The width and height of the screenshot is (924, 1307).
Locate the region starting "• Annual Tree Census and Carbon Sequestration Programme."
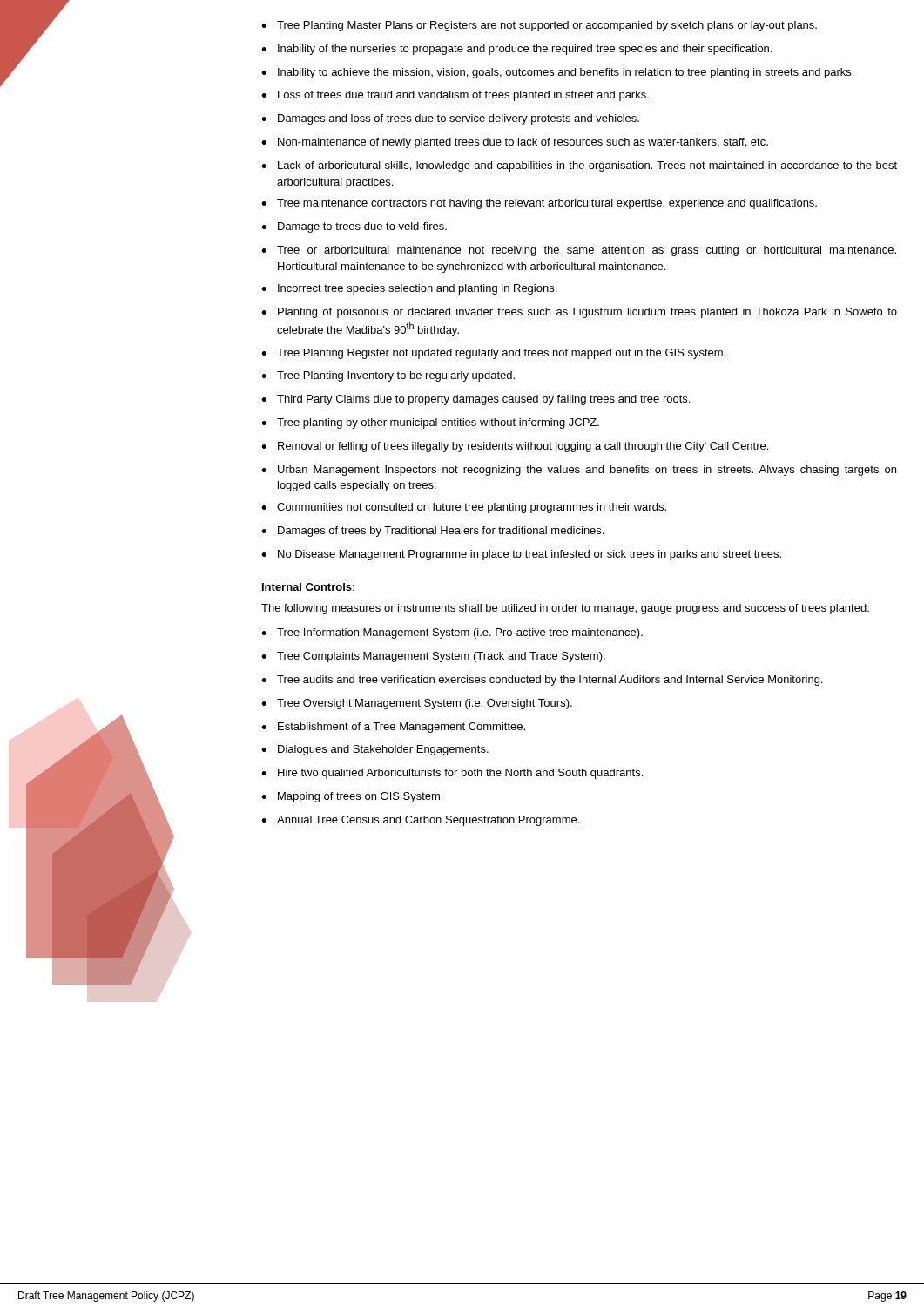[x=579, y=821]
